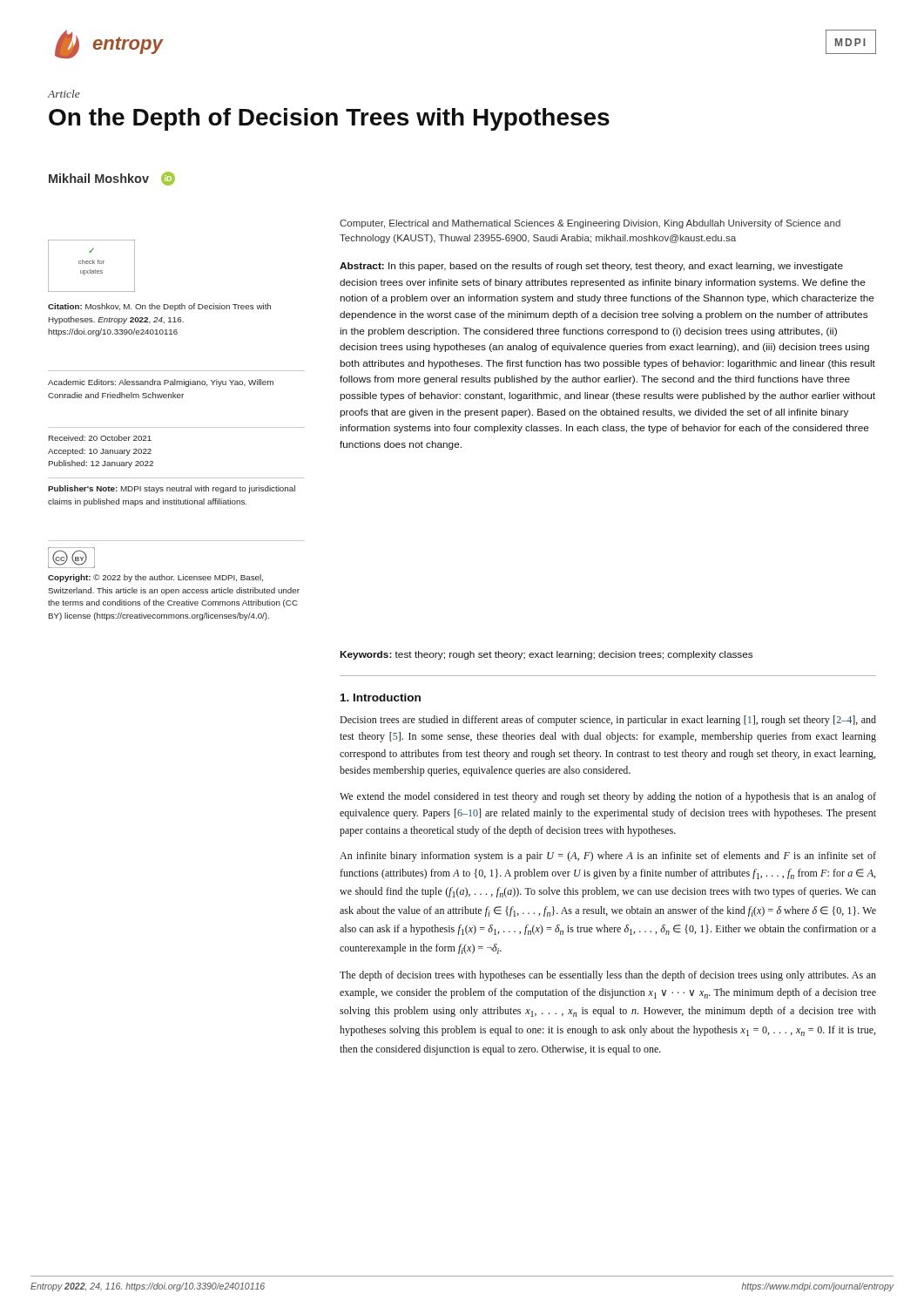The height and width of the screenshot is (1307, 924).
Task: Navigate to the text starting "Copyright: © 2022 by the author. Licensee MDPI,"
Action: (174, 596)
